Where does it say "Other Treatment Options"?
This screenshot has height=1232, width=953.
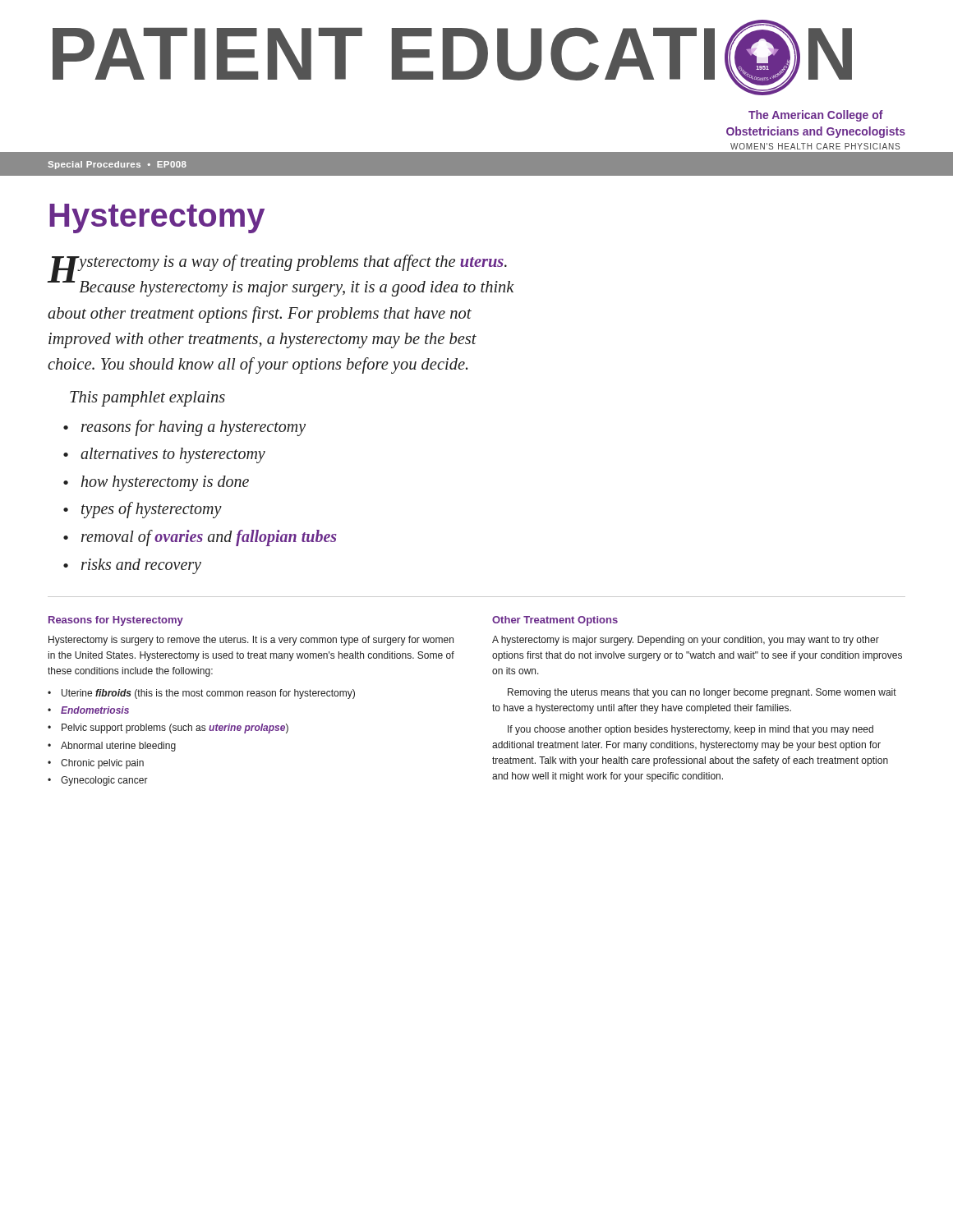pyautogui.click(x=555, y=620)
